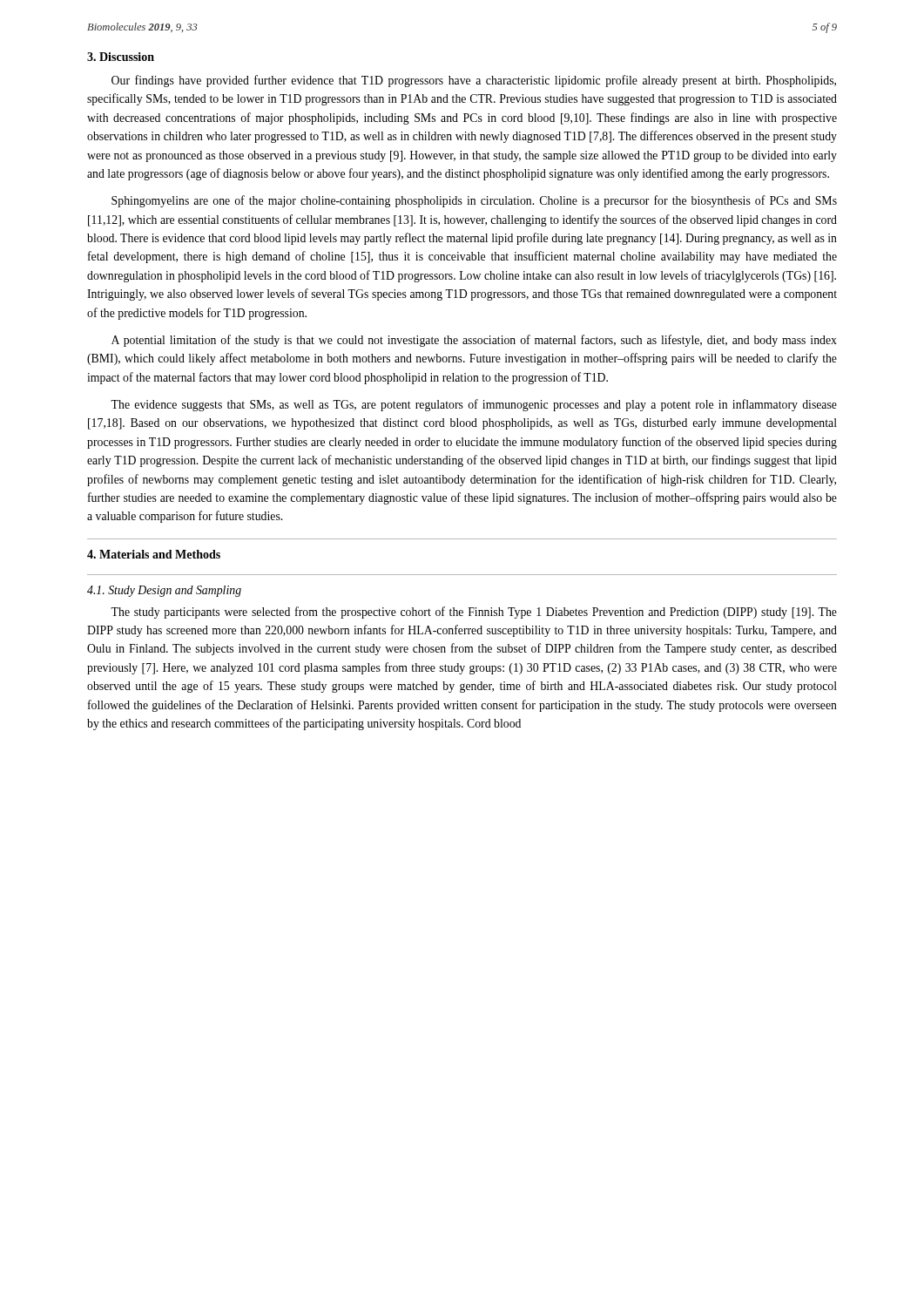Find the block starting "4. Materials and Methods"

[x=154, y=554]
